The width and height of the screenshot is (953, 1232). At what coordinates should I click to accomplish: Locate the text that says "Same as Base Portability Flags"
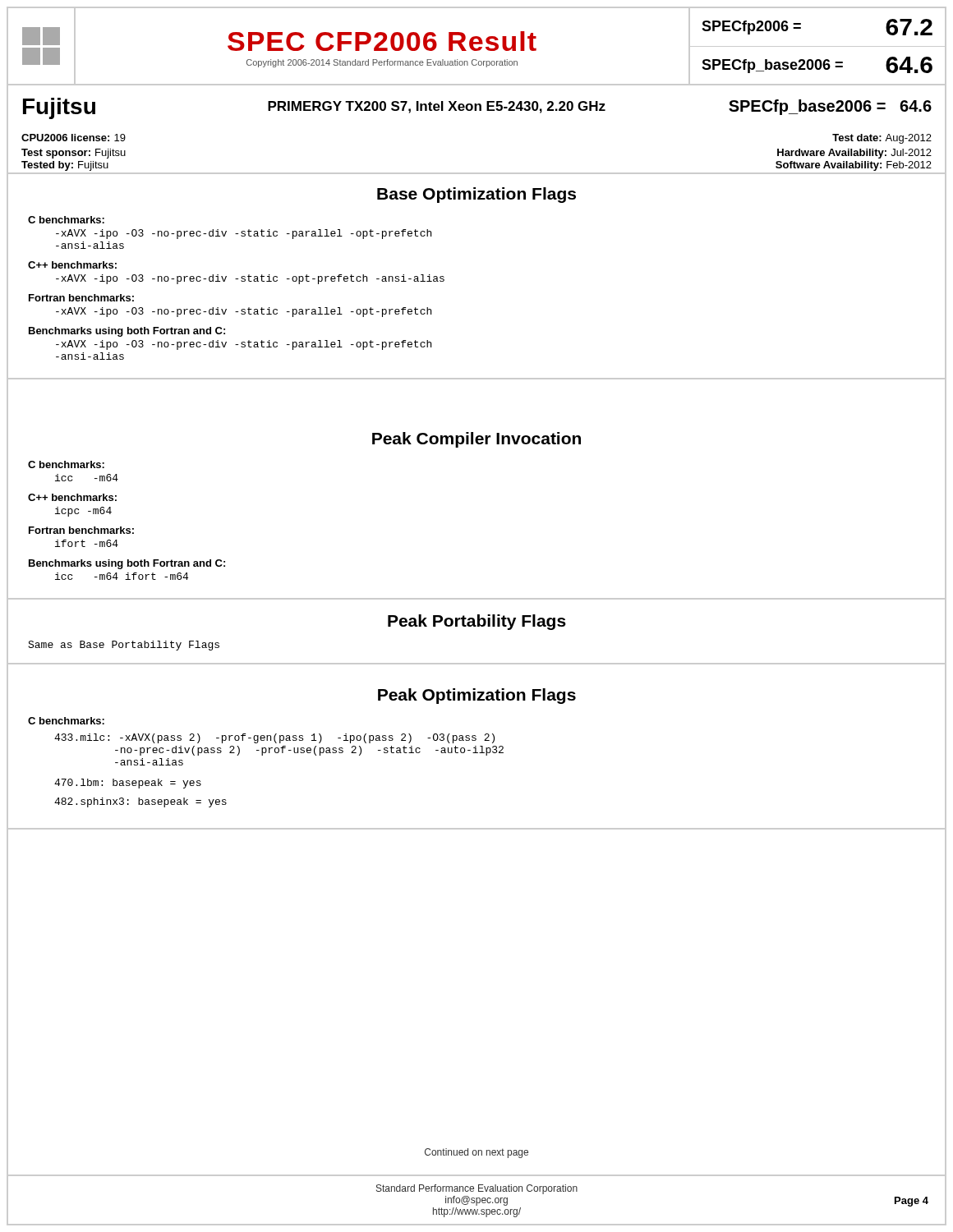(124, 645)
